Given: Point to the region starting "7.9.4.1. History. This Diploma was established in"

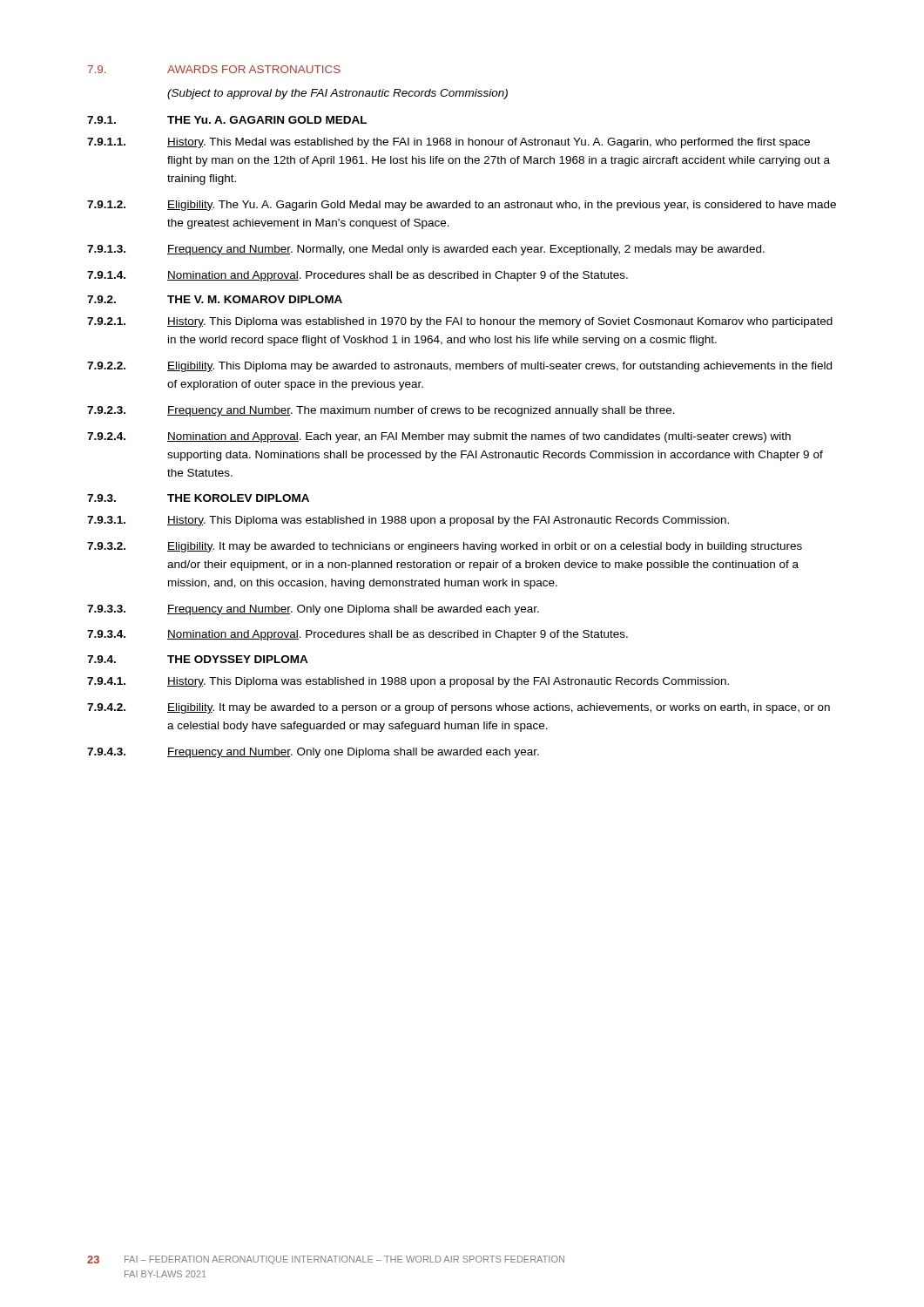Looking at the screenshot, I should 462,682.
